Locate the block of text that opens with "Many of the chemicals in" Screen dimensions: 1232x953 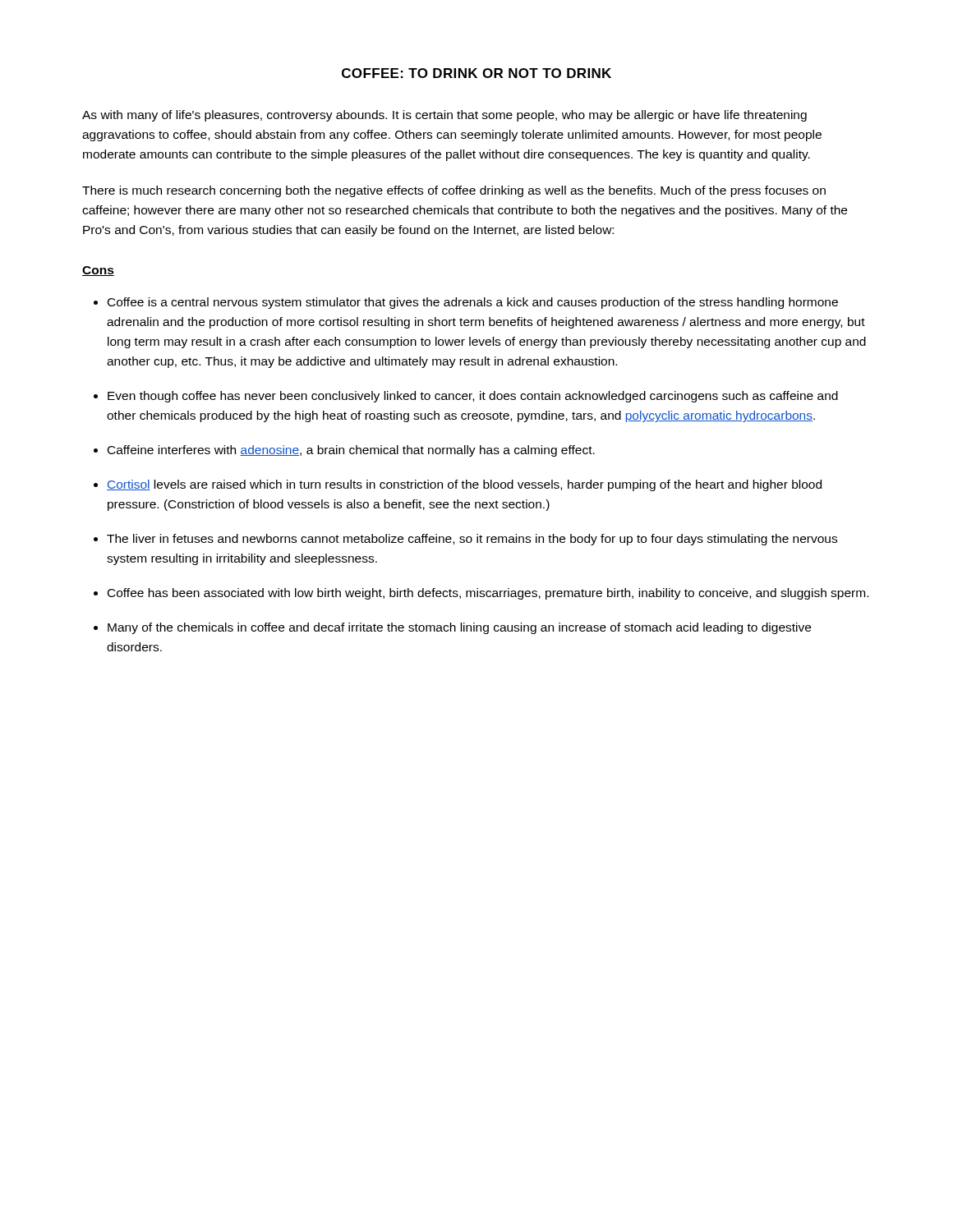[459, 637]
